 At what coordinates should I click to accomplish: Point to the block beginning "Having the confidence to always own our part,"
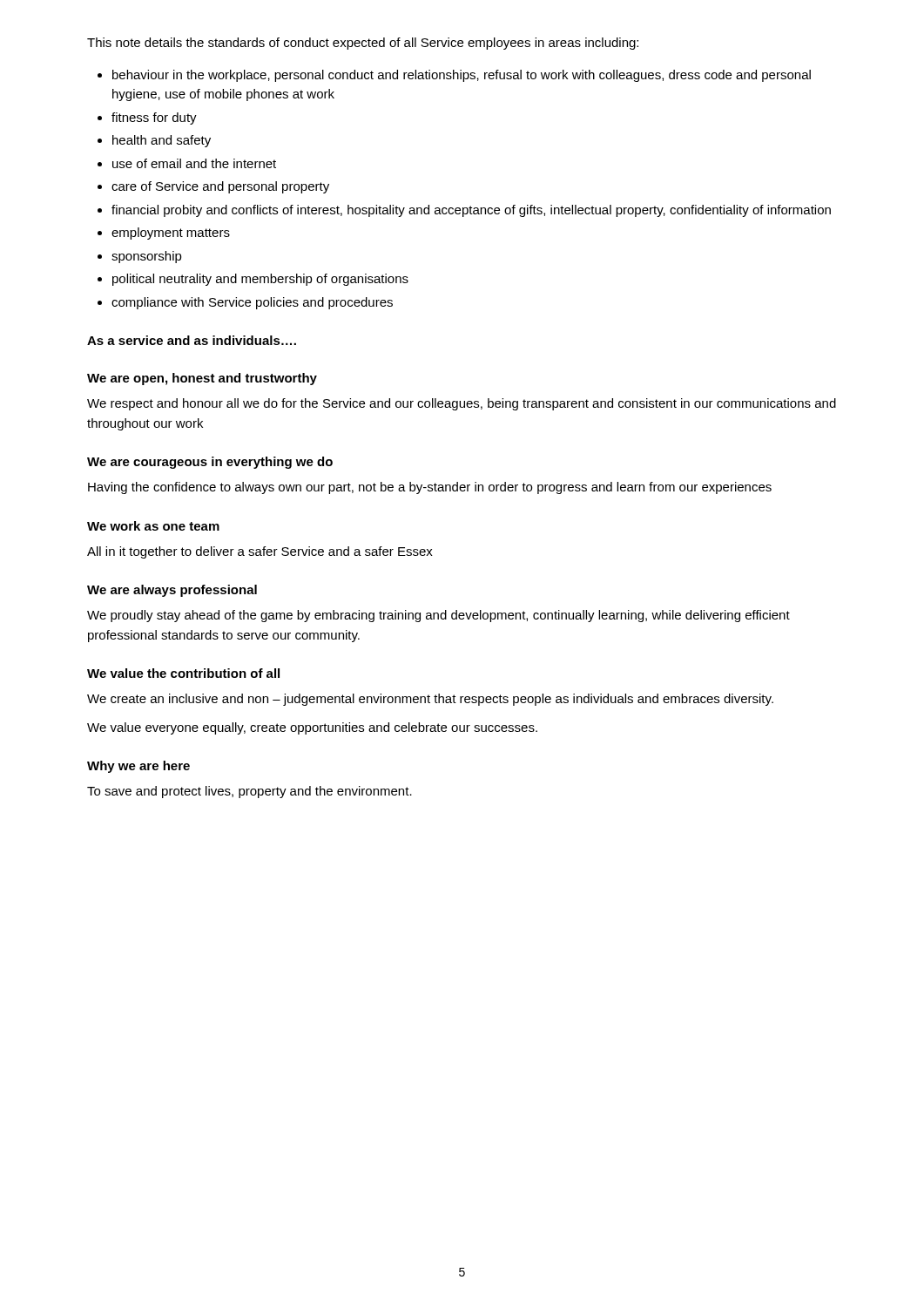tap(429, 487)
